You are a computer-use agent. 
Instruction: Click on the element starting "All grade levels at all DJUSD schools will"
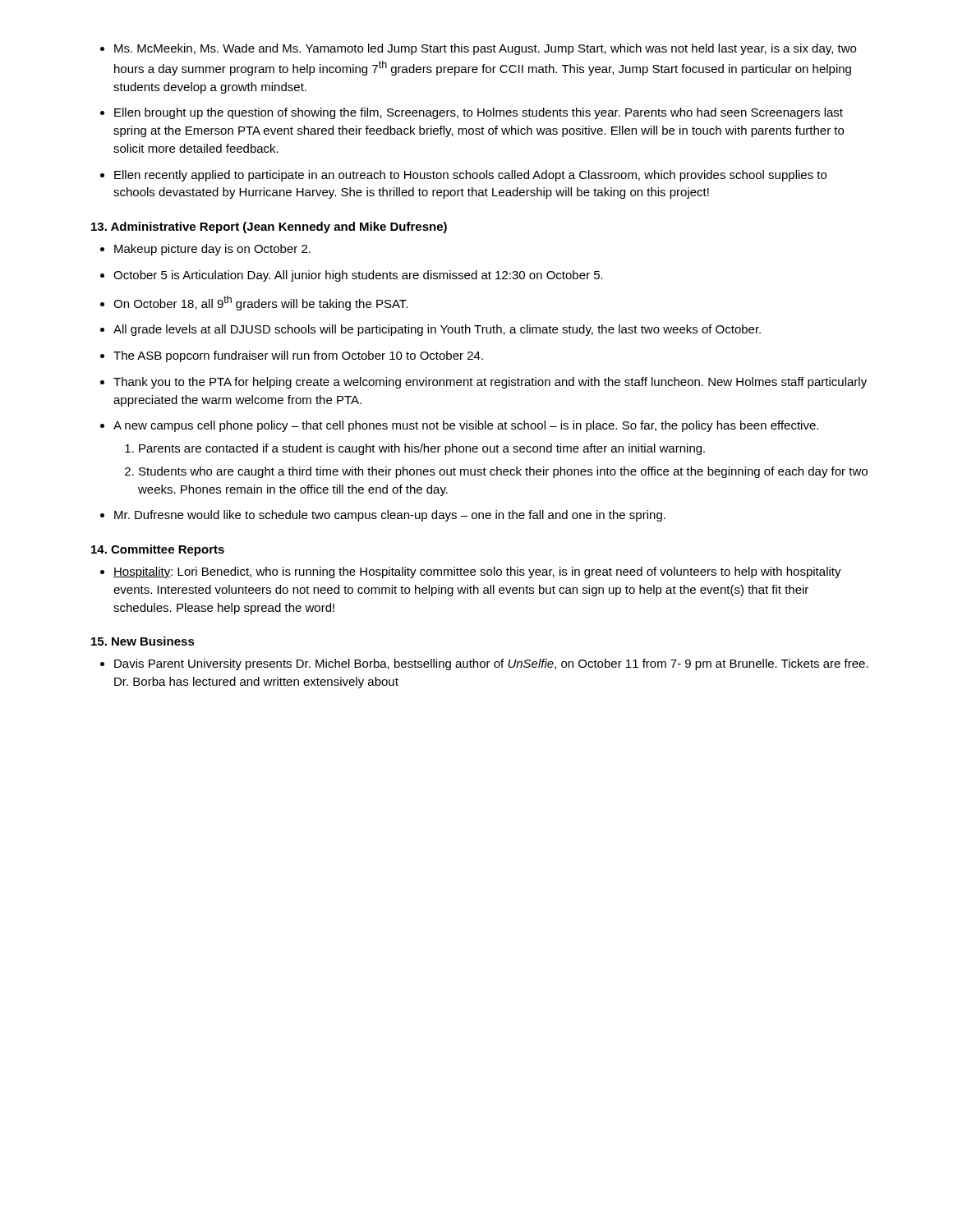click(492, 329)
